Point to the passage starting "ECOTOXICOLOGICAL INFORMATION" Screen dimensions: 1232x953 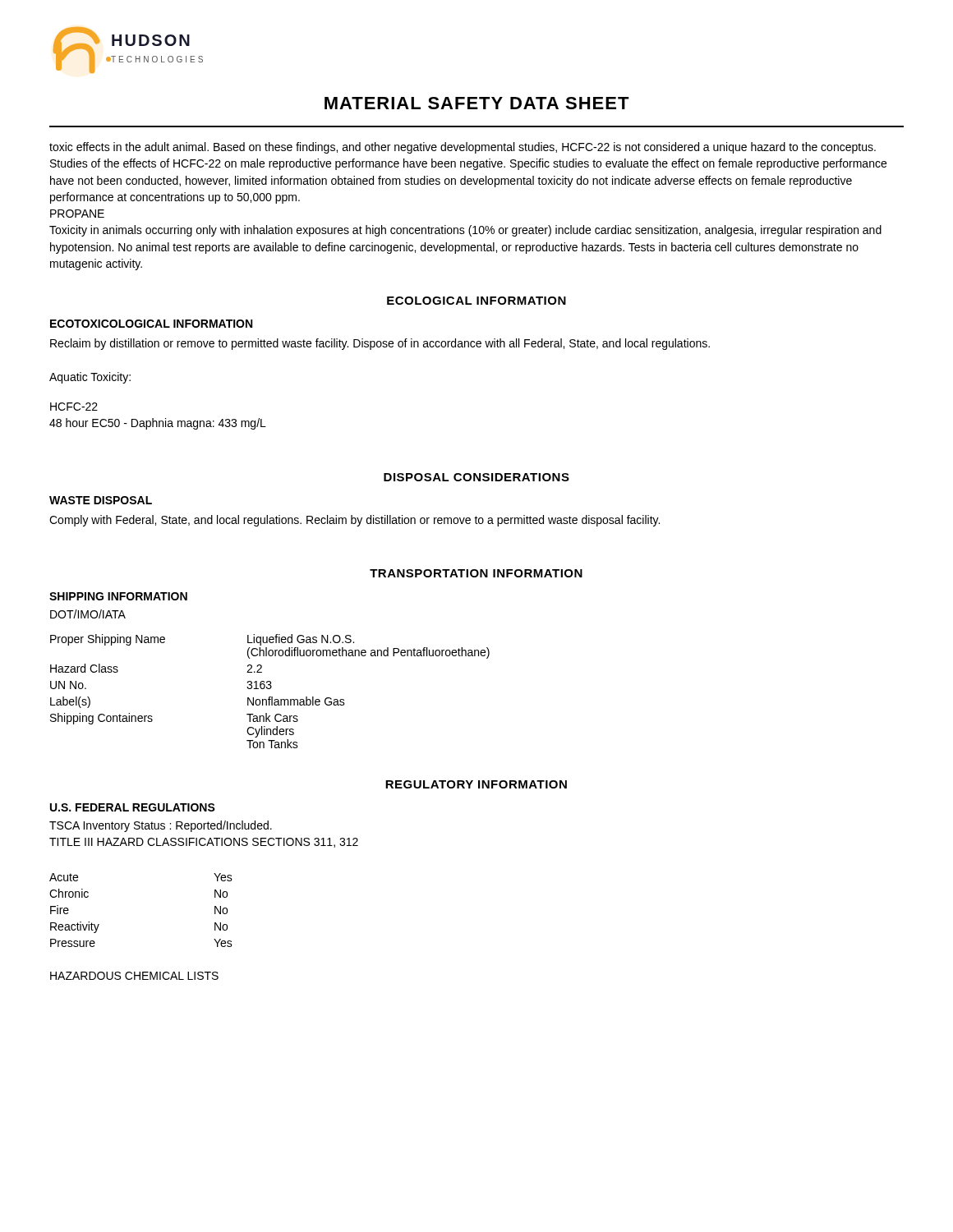click(x=151, y=324)
